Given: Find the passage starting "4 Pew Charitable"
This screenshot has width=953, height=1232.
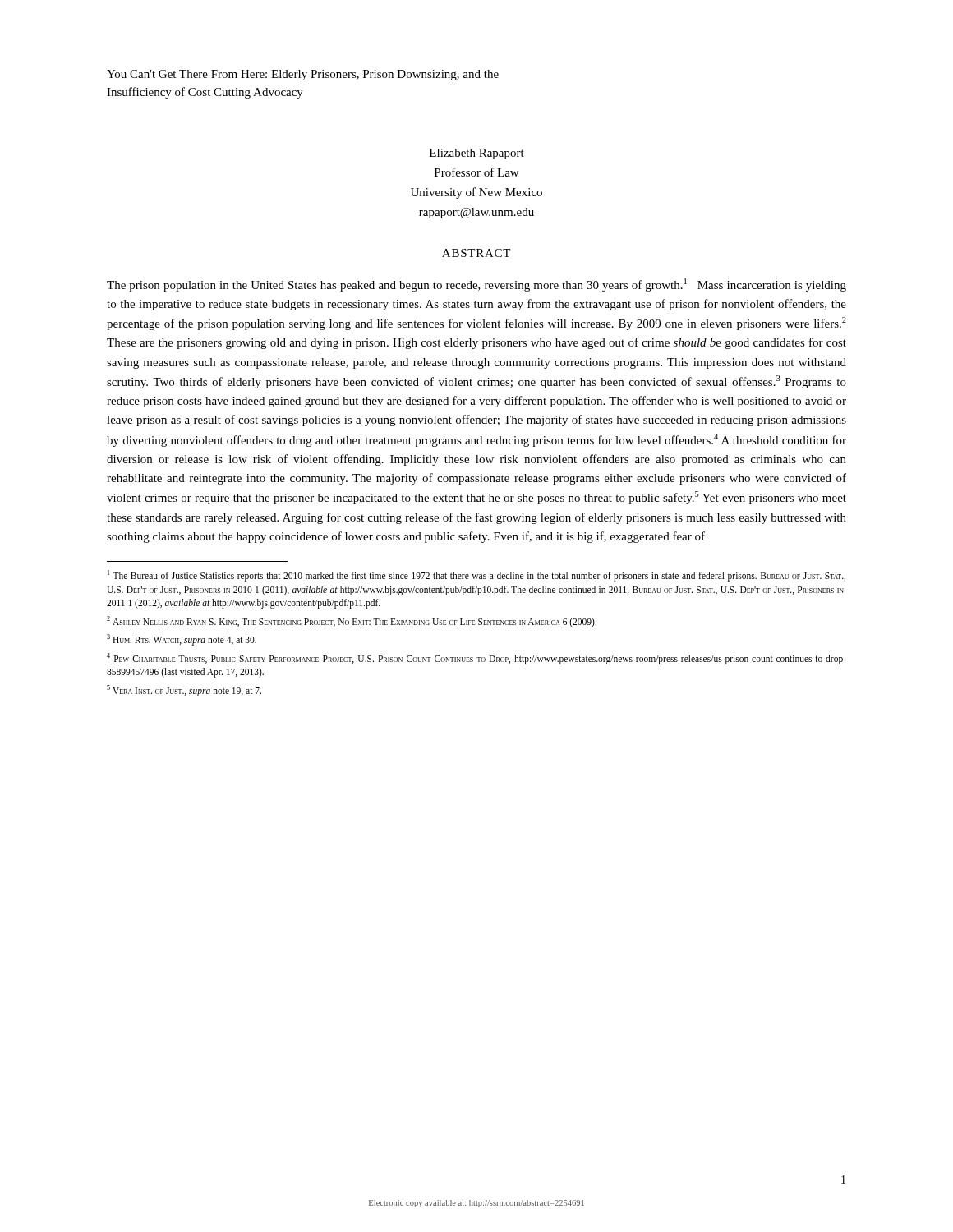Looking at the screenshot, I should click(x=476, y=665).
